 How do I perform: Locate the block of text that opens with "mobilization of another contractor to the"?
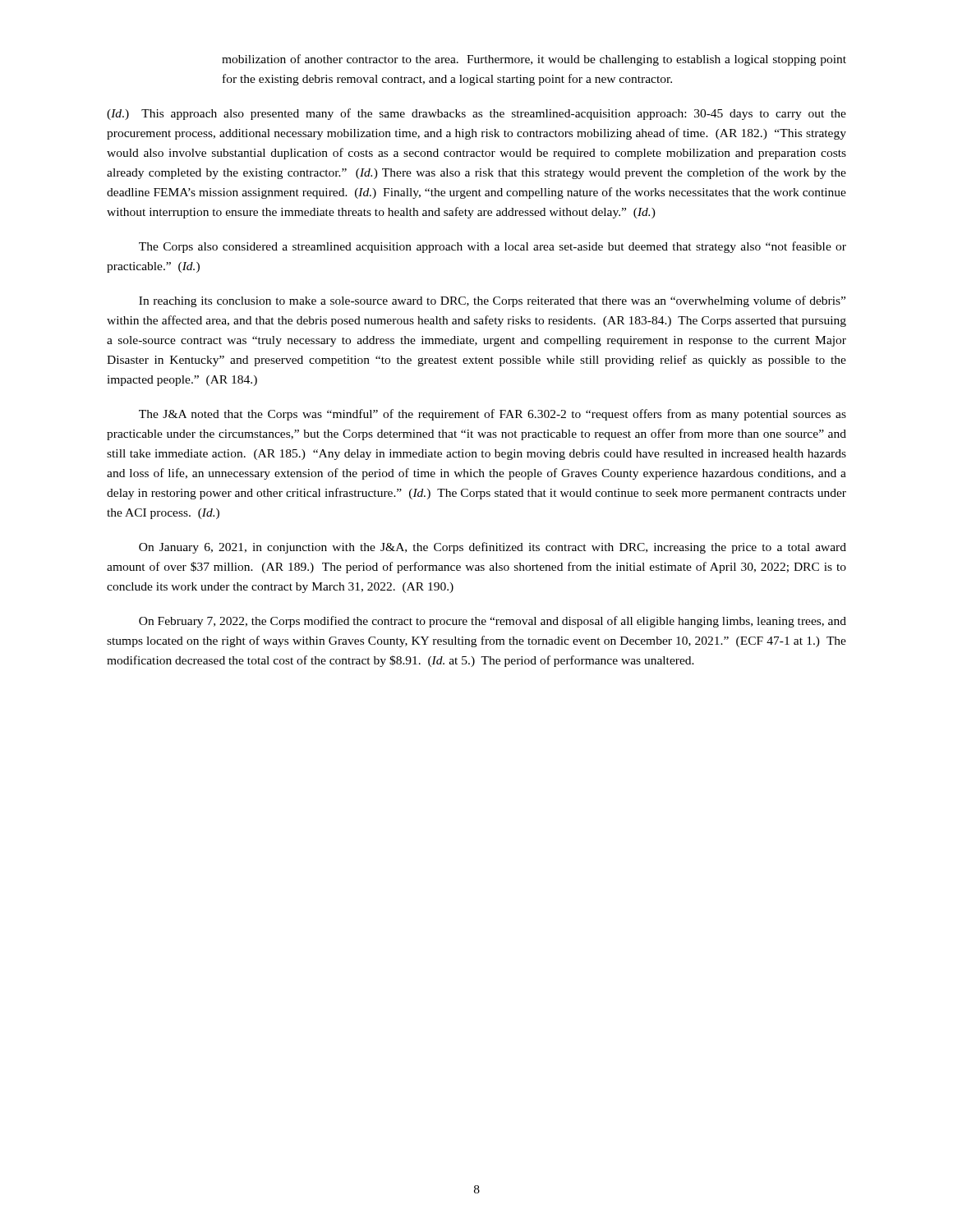click(534, 69)
